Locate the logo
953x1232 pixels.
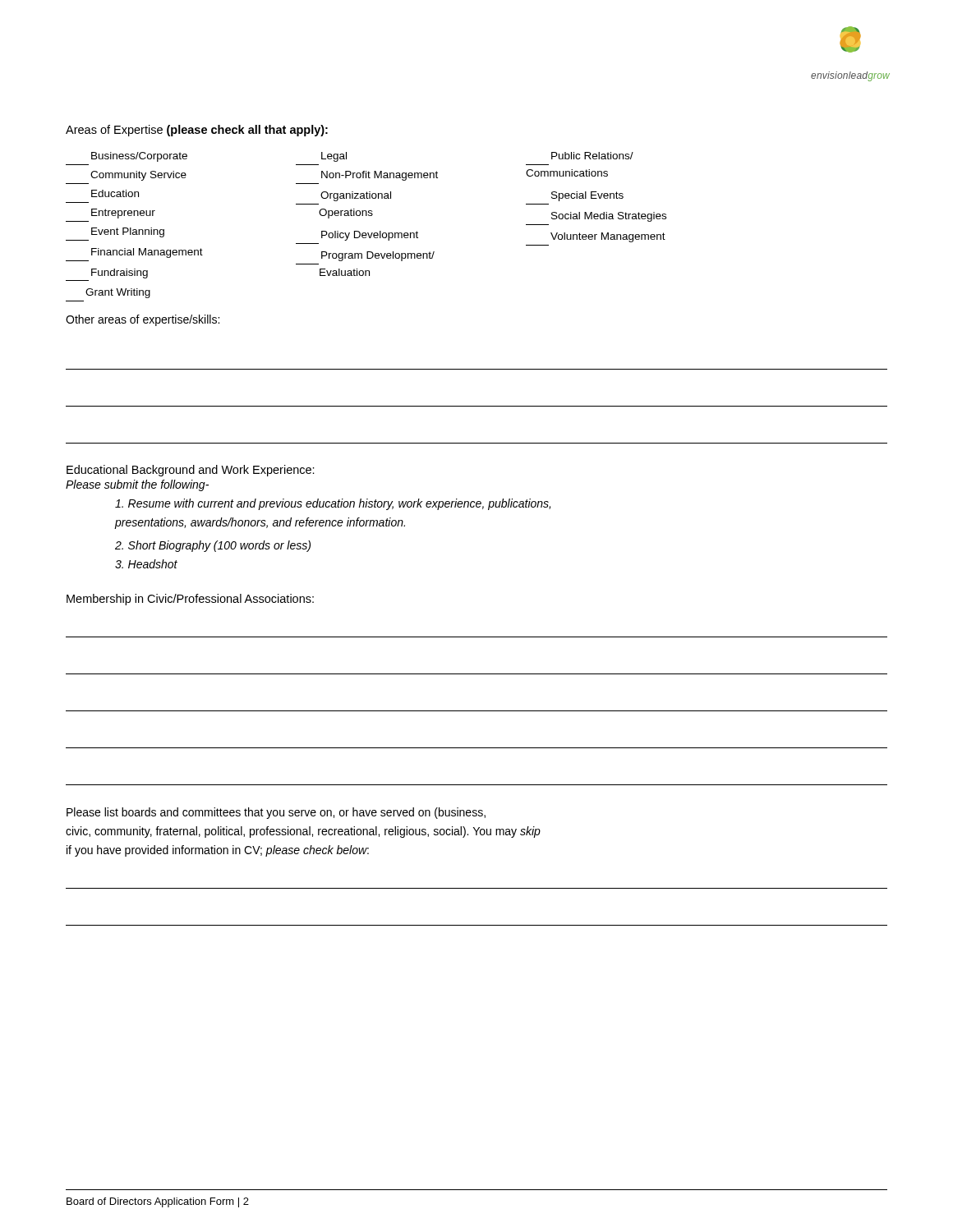coord(850,52)
